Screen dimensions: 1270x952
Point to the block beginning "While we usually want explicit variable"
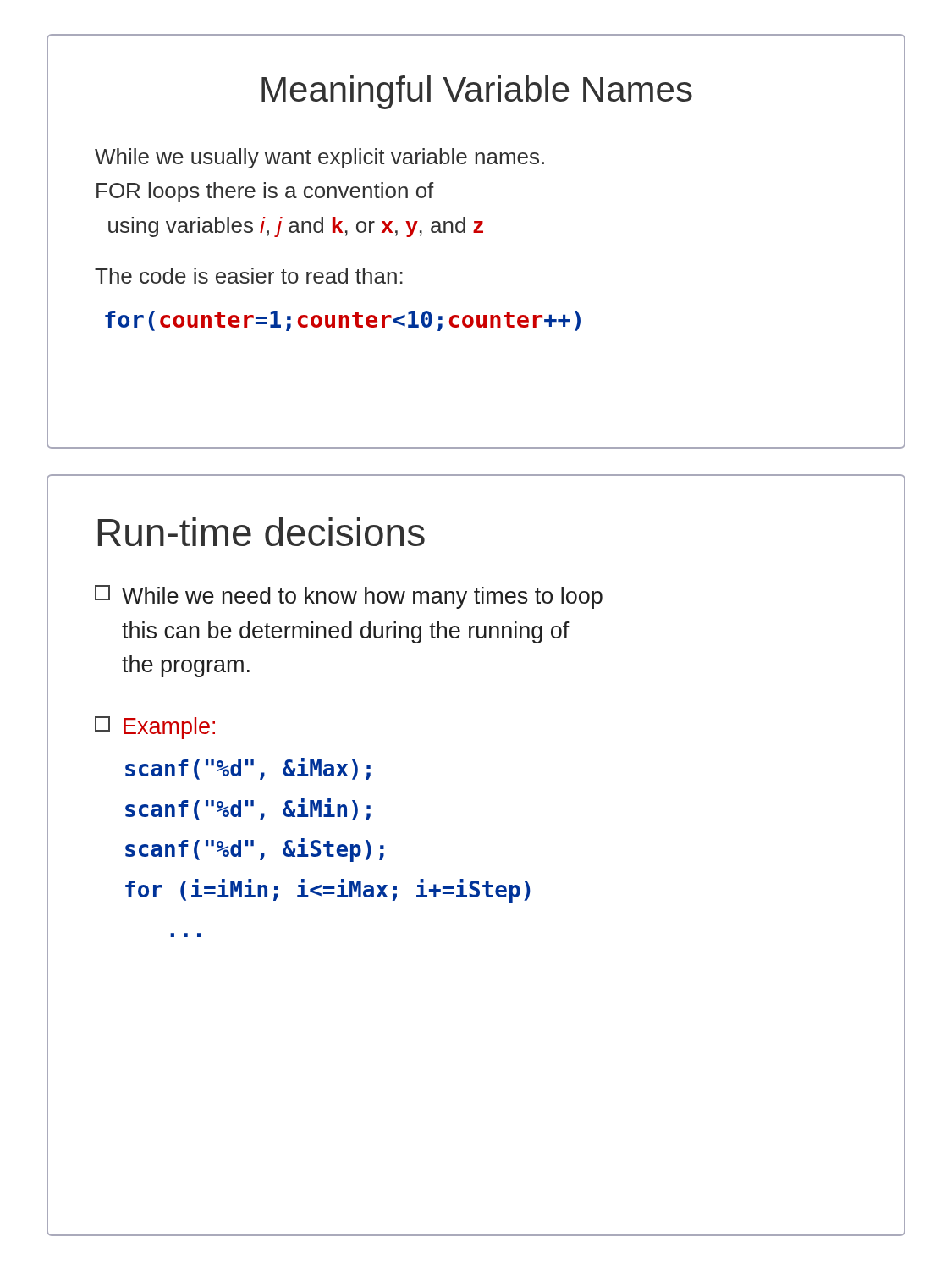(x=320, y=191)
